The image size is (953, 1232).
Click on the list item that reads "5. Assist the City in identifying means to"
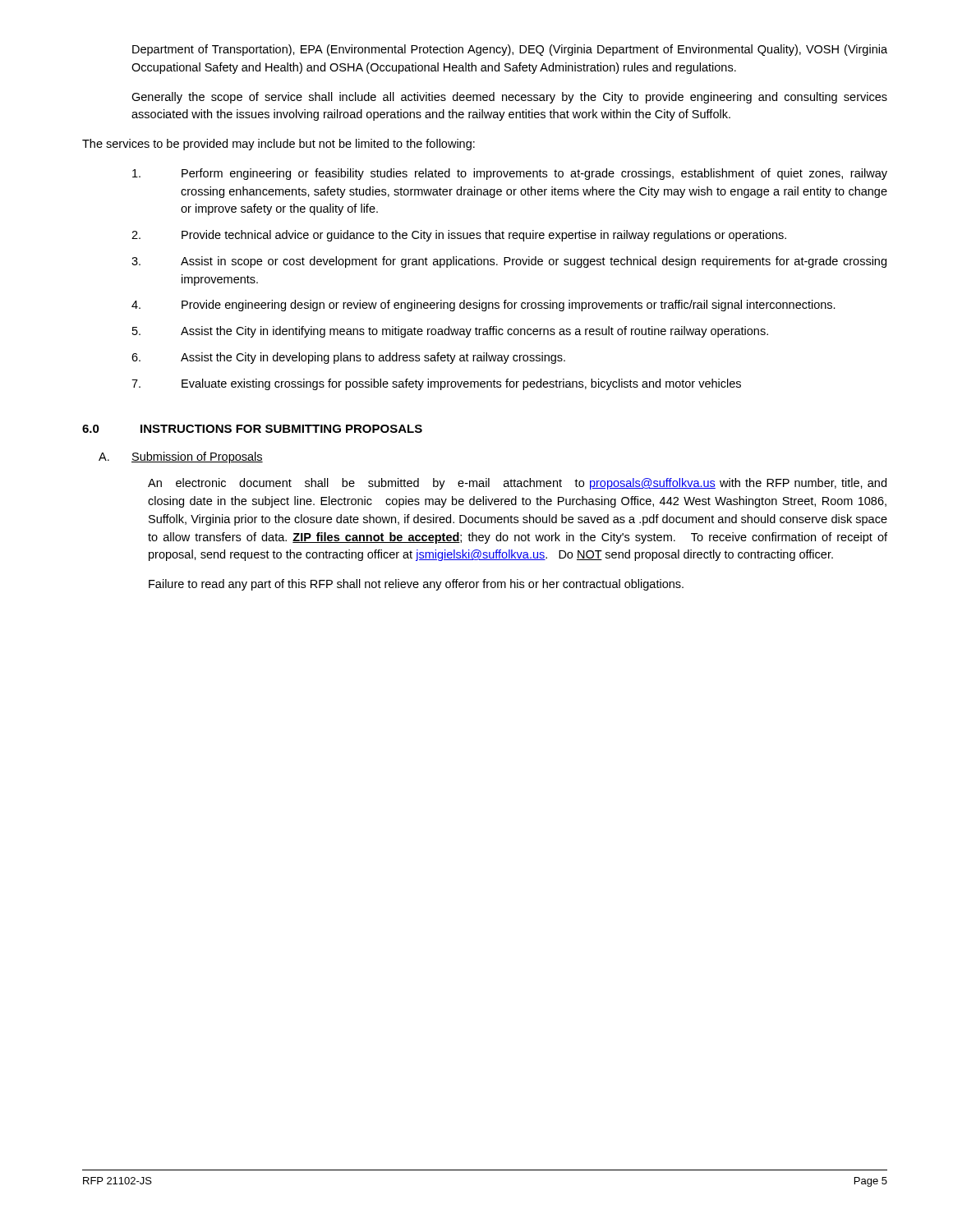493,332
